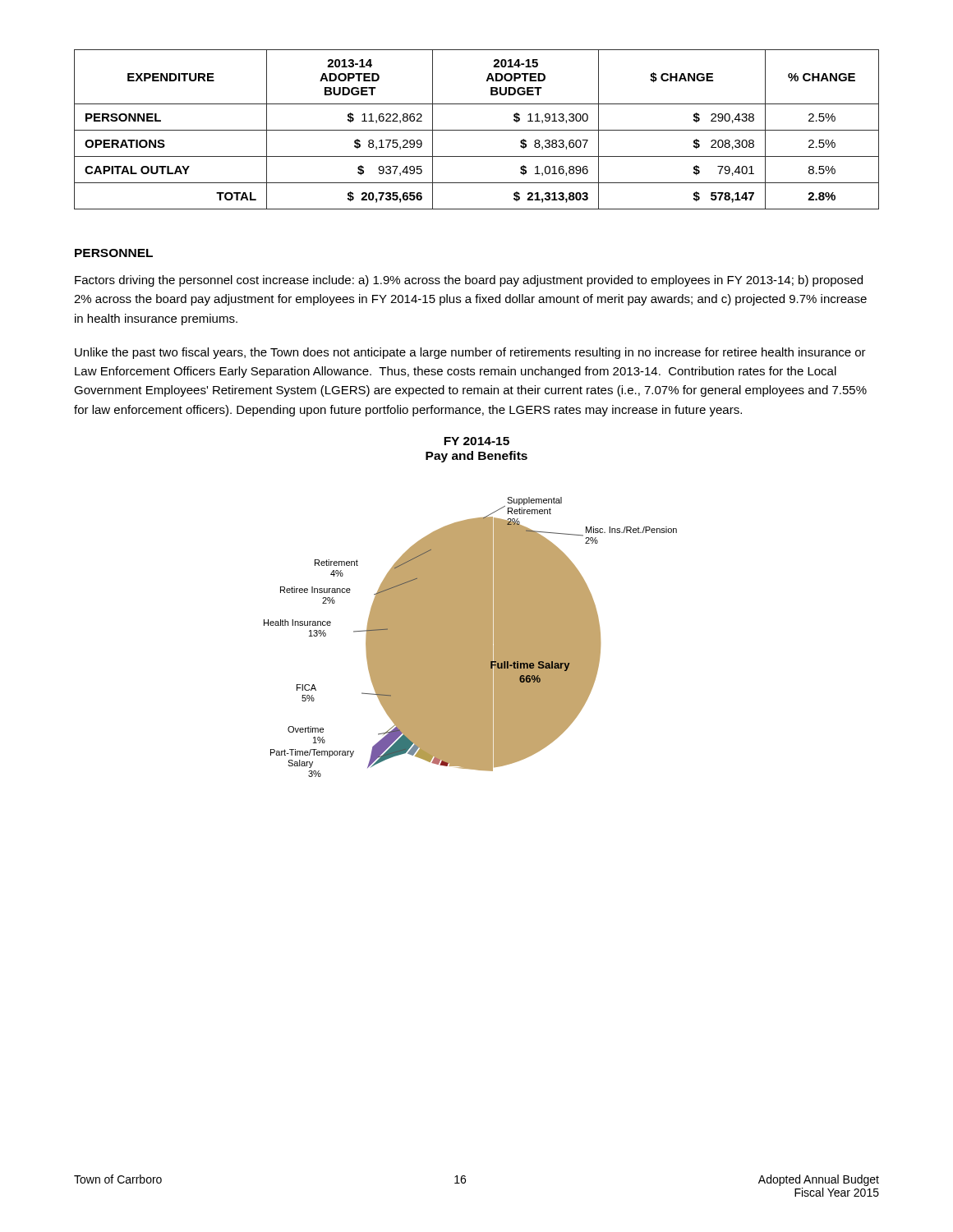Click on the block starting "Factors driving the personnel cost increase include:"
Screen dimensions: 1232x953
point(470,299)
